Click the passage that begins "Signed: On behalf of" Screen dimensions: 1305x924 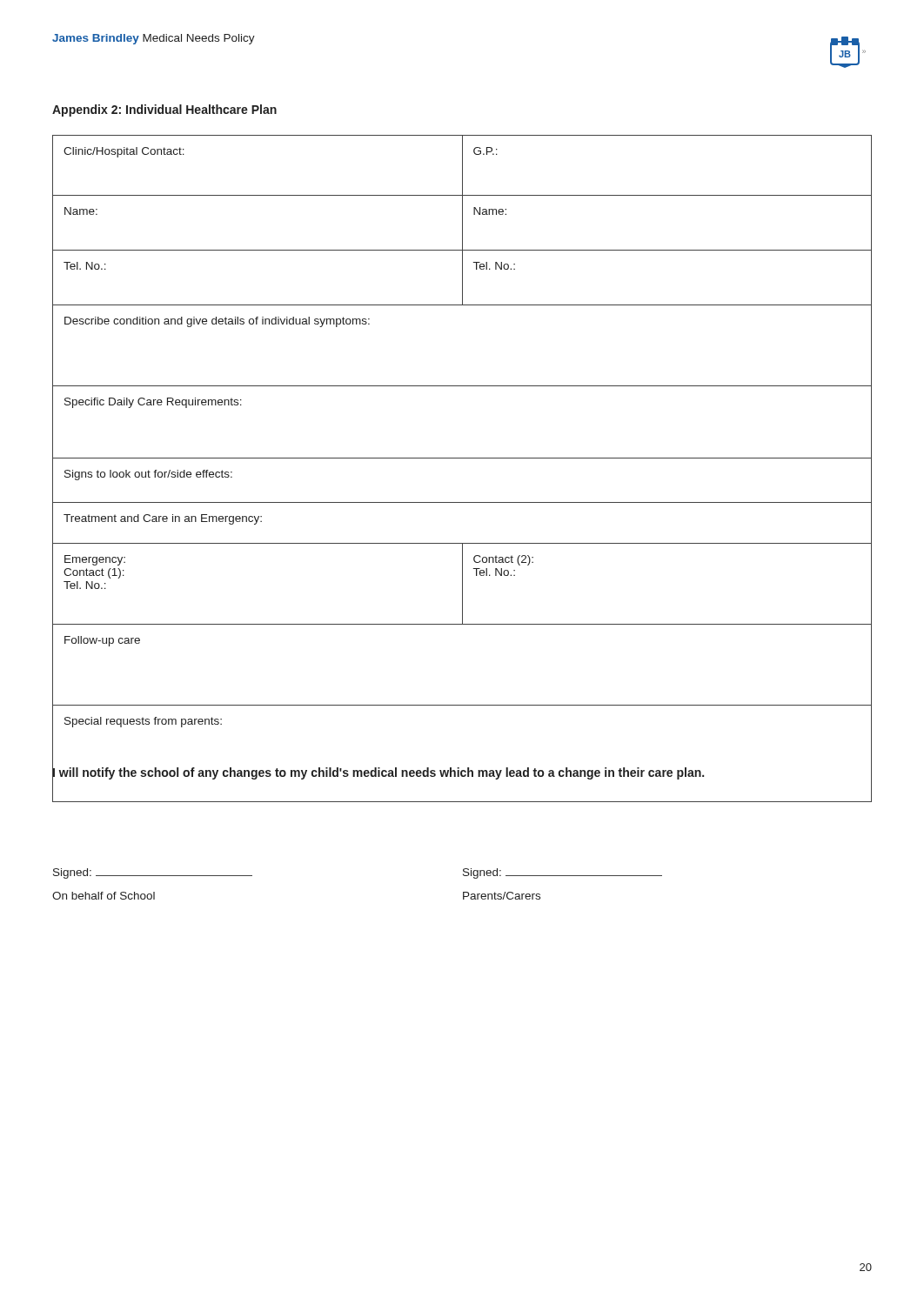click(x=462, y=882)
